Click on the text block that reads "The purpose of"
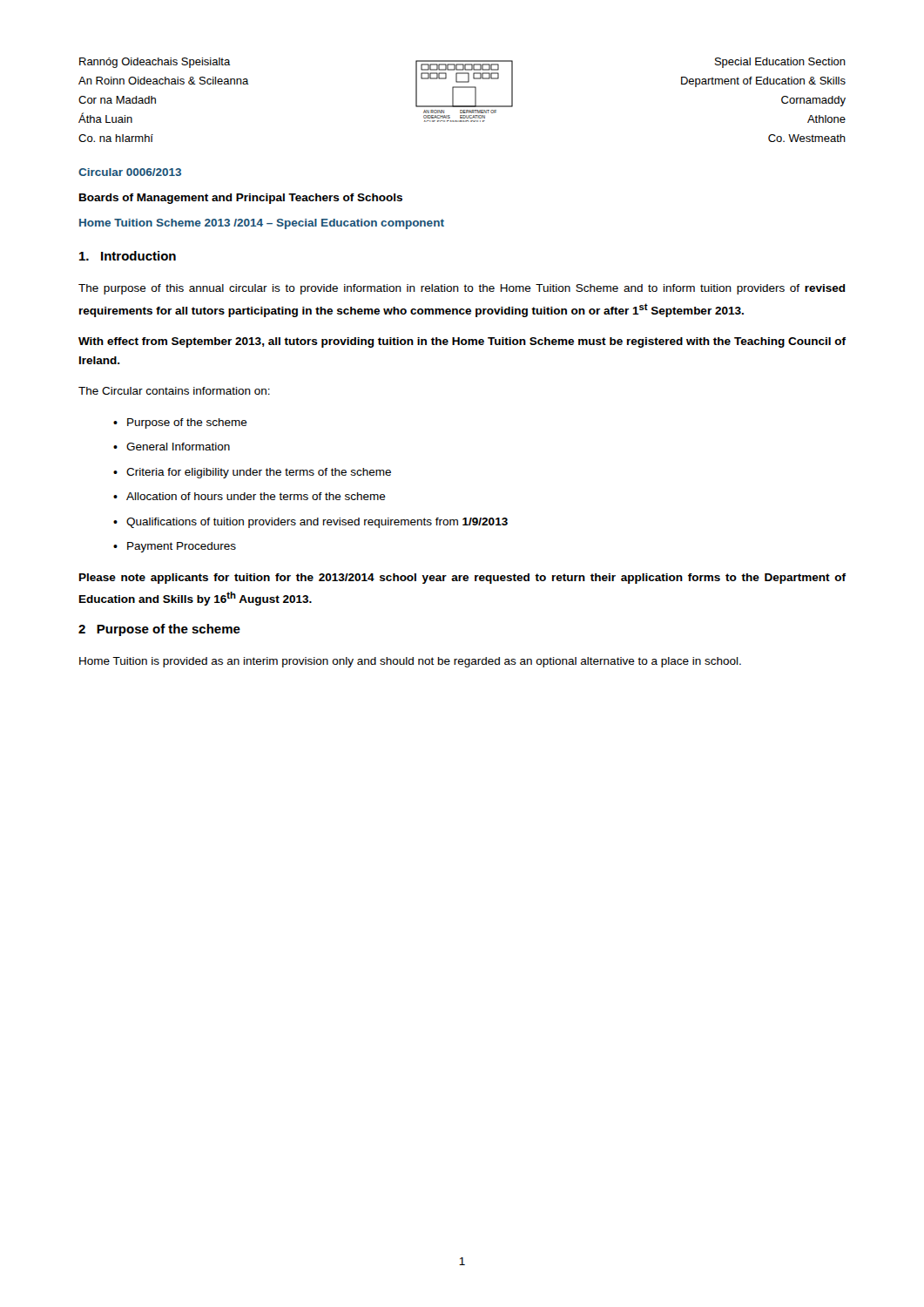 tap(462, 299)
